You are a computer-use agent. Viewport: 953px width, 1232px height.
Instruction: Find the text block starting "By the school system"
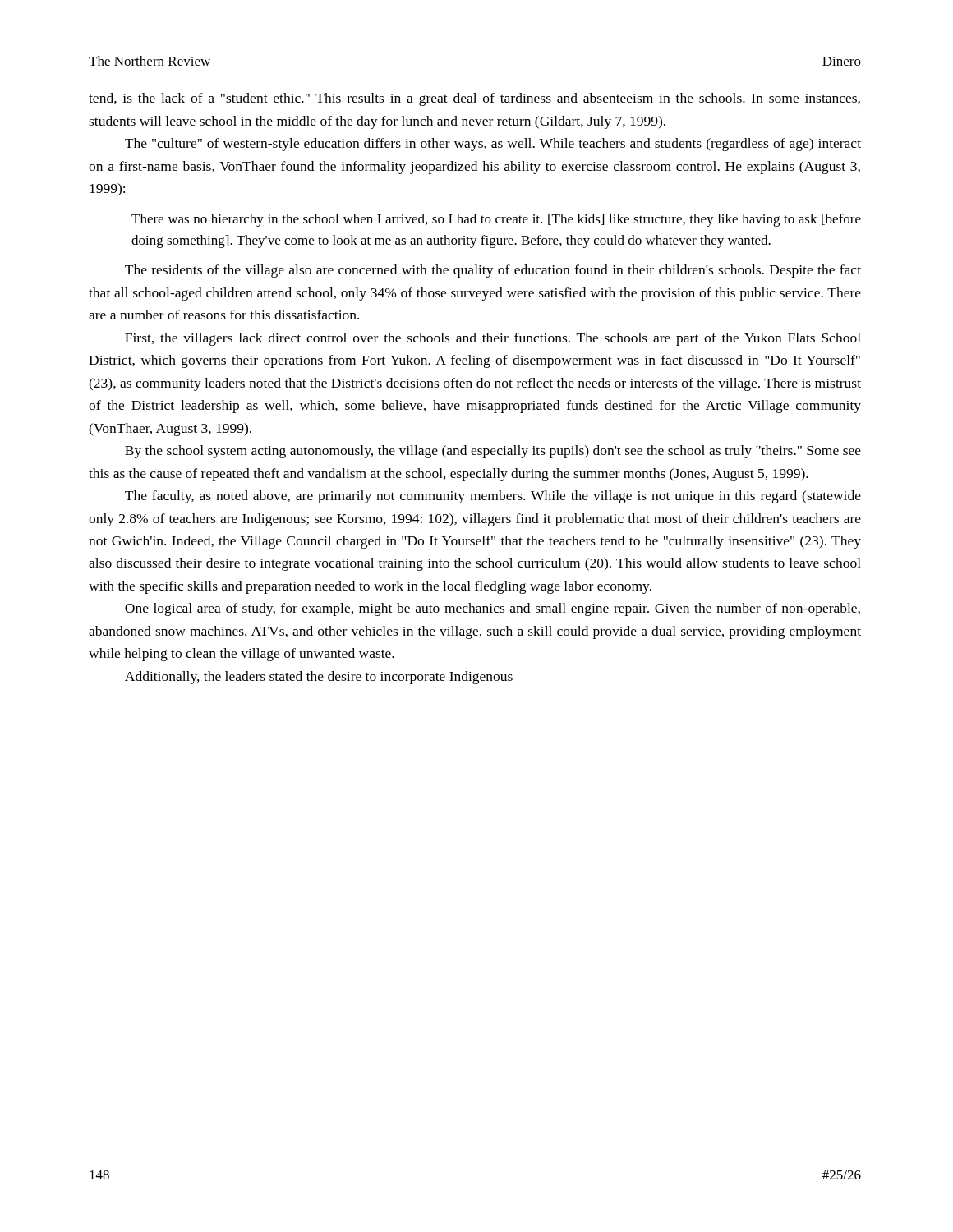[475, 461]
